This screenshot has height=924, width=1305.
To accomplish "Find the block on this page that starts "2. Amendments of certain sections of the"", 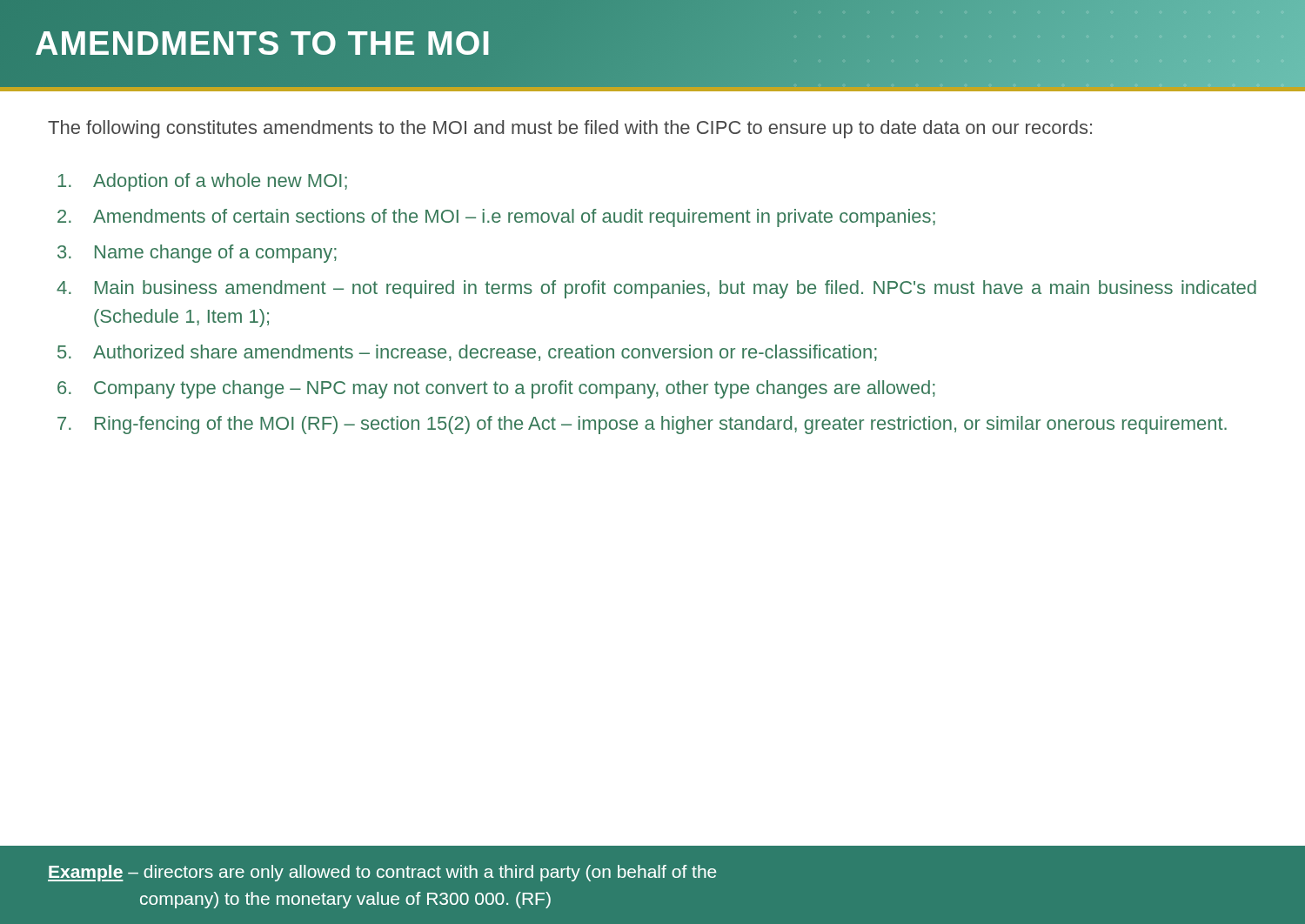I will click(657, 216).
